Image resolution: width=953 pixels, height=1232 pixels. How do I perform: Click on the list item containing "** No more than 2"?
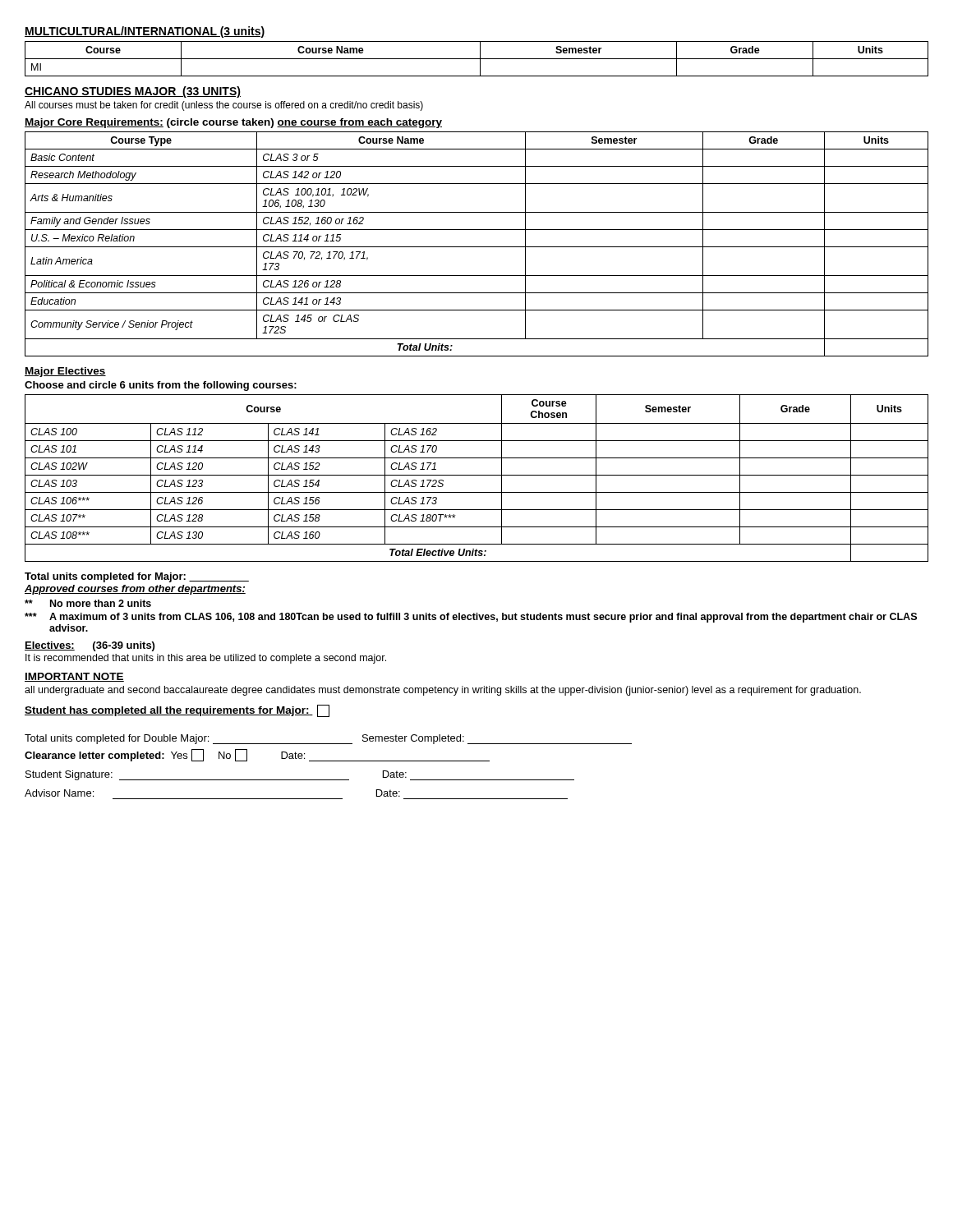point(88,604)
